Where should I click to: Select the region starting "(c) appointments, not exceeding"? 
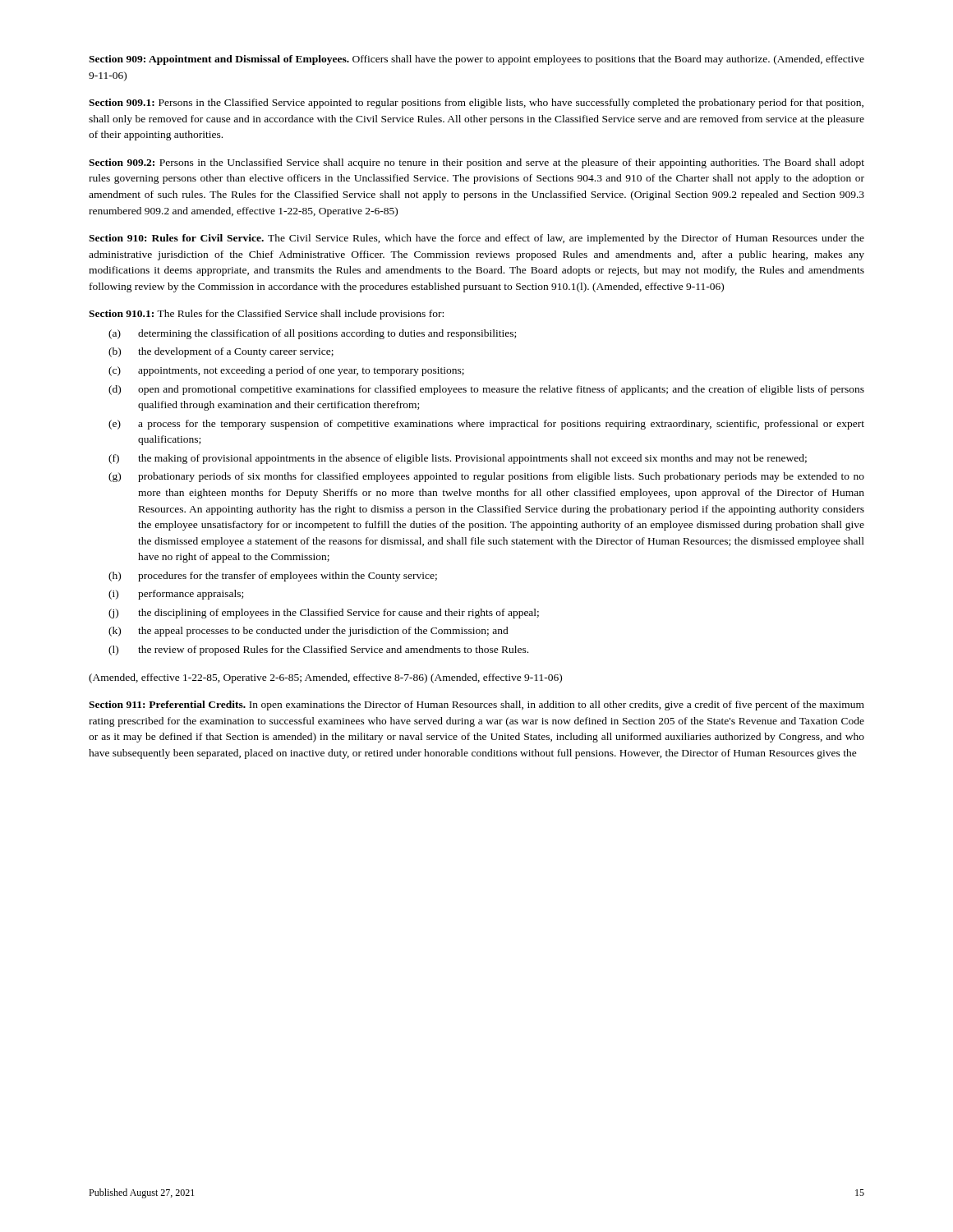[286, 371]
